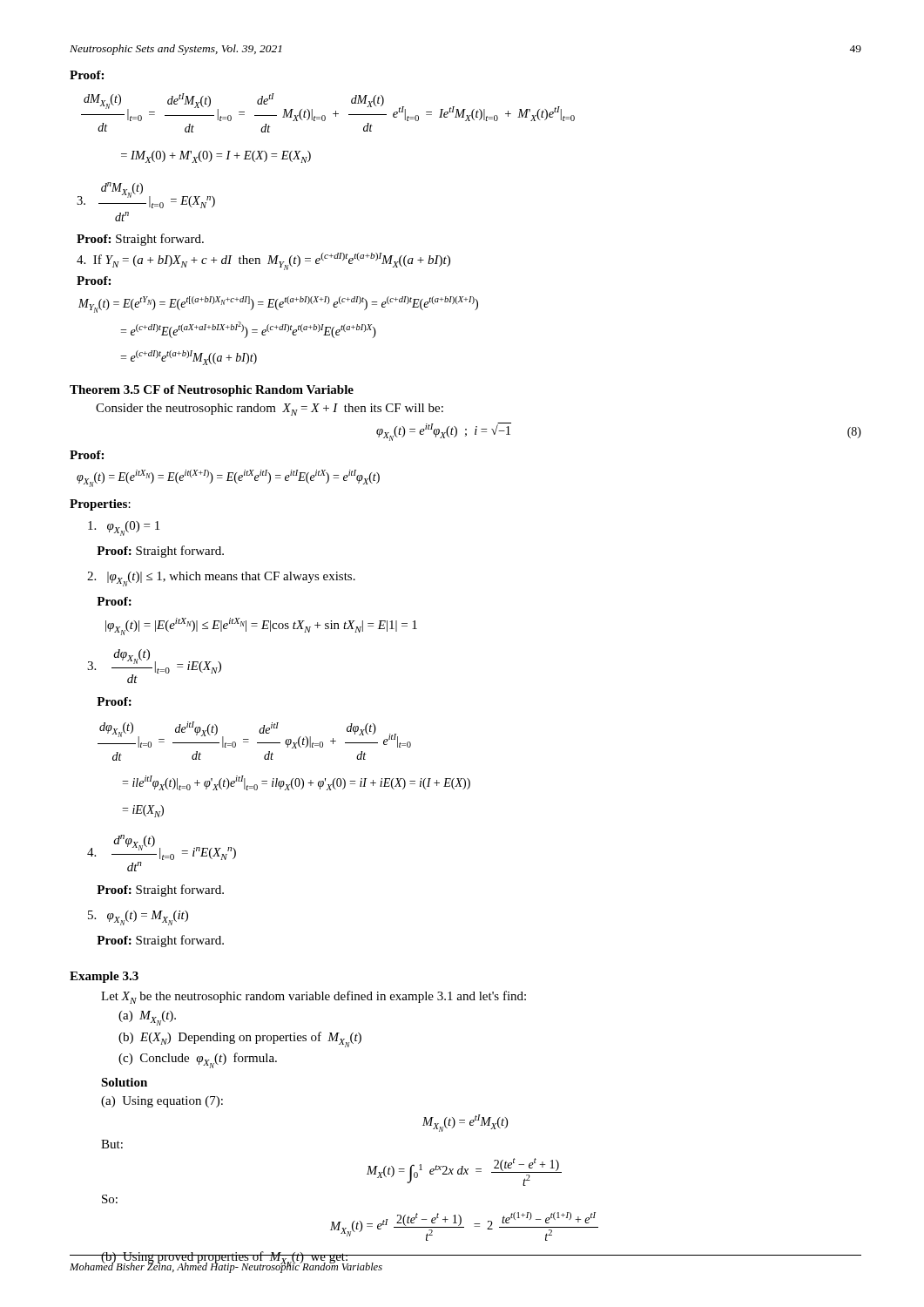
Task: Locate the formula with the text "φXN(t) = eitIφX(t) ; i = √−1"
Action: 444,432
